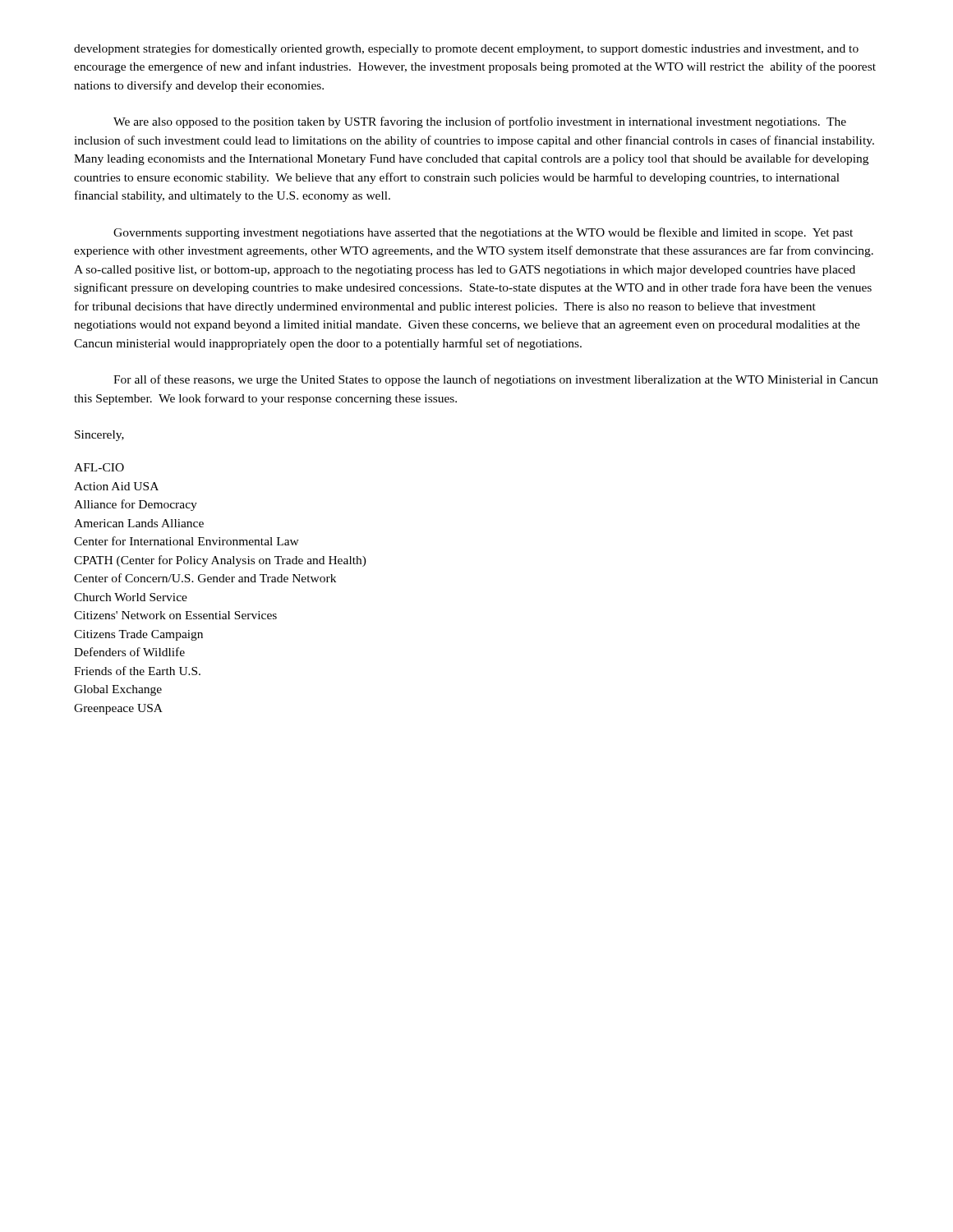Image resolution: width=953 pixels, height=1232 pixels.
Task: Point to the block beginning "Governments supporting investment negotiations have"
Action: 476,287
